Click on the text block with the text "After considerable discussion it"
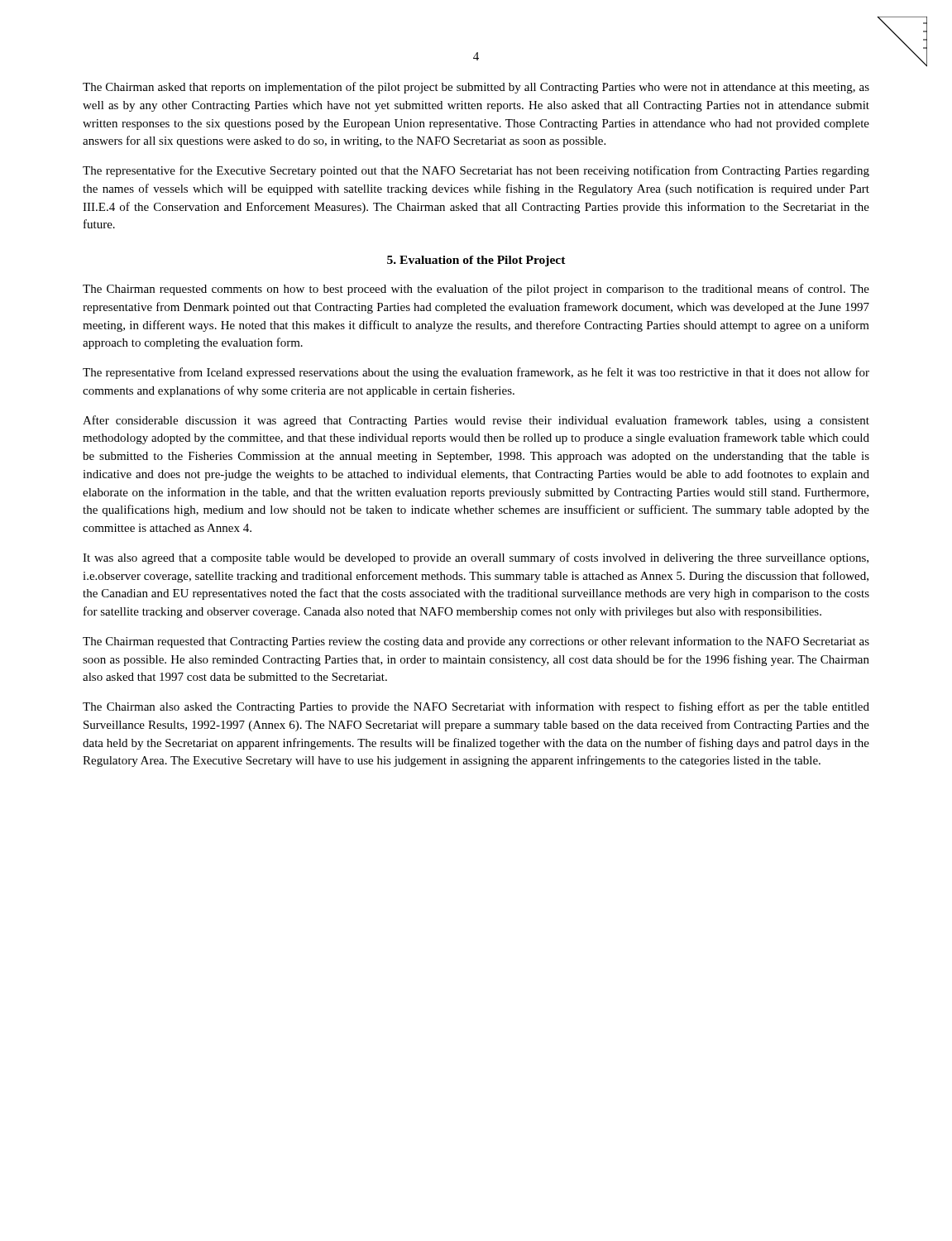952x1241 pixels. (476, 474)
